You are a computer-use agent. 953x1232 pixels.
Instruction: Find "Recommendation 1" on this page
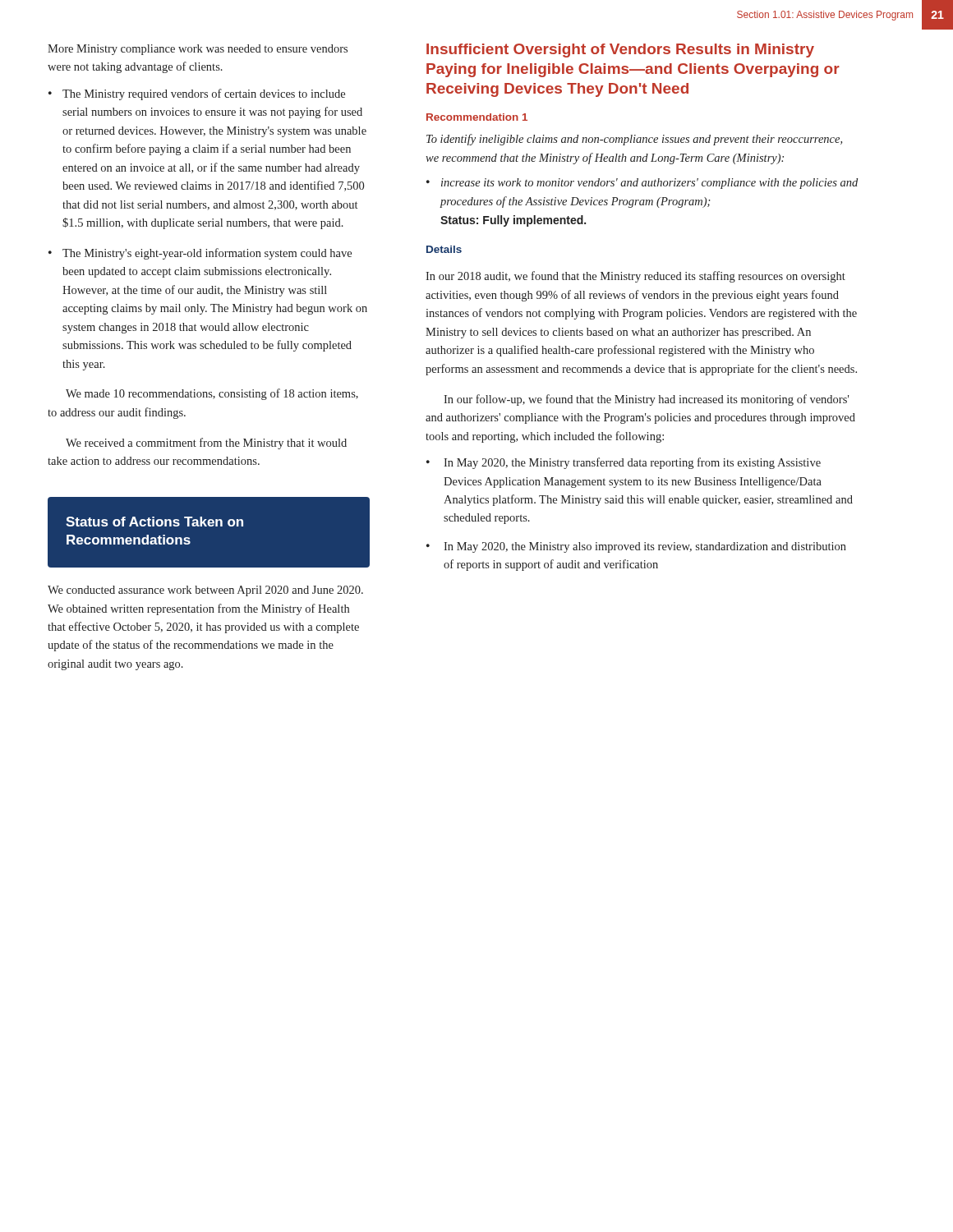477,117
